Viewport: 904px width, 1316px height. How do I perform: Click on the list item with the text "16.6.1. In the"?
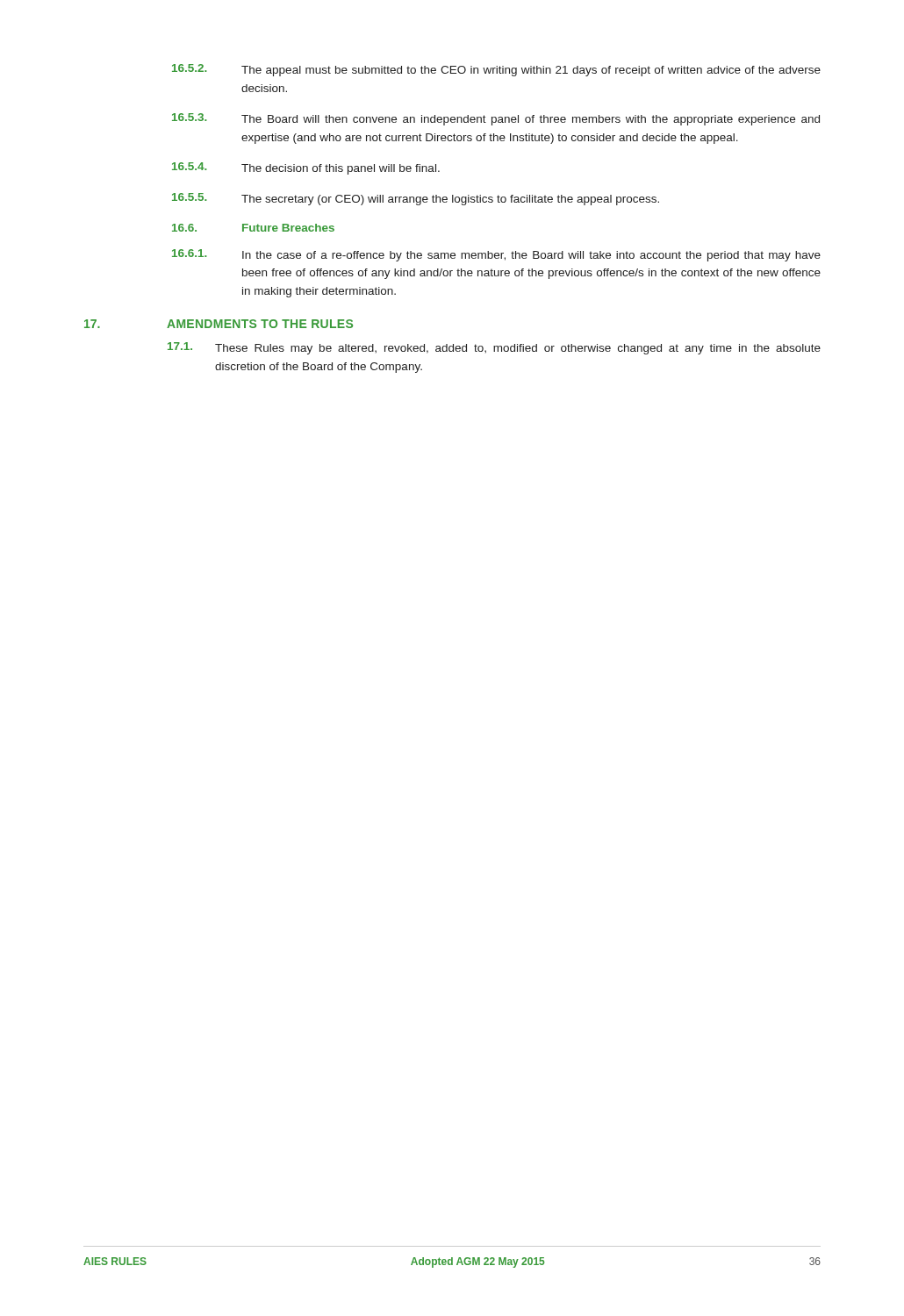[496, 274]
